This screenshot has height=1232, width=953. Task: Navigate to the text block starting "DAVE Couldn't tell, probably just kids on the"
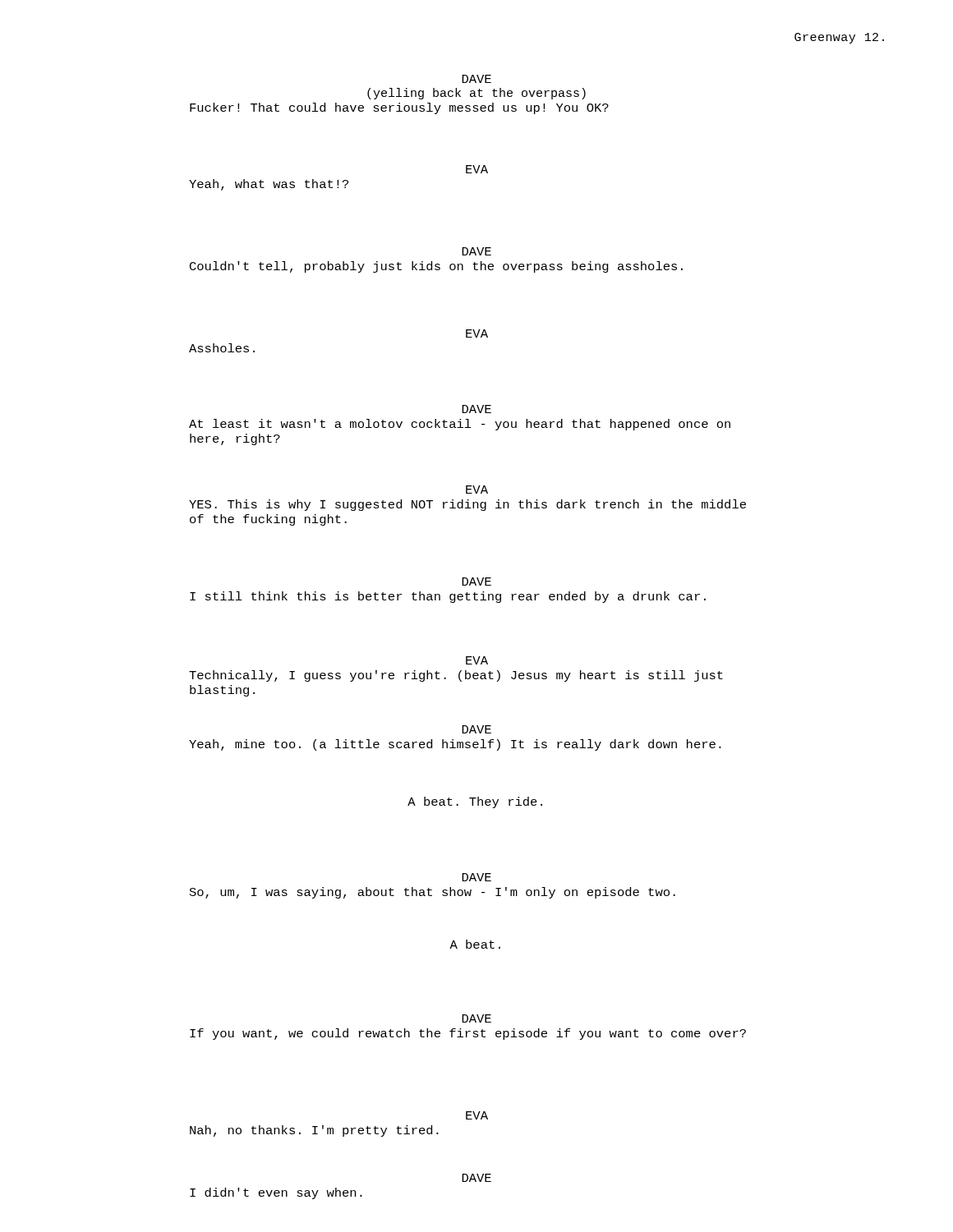pos(476,260)
